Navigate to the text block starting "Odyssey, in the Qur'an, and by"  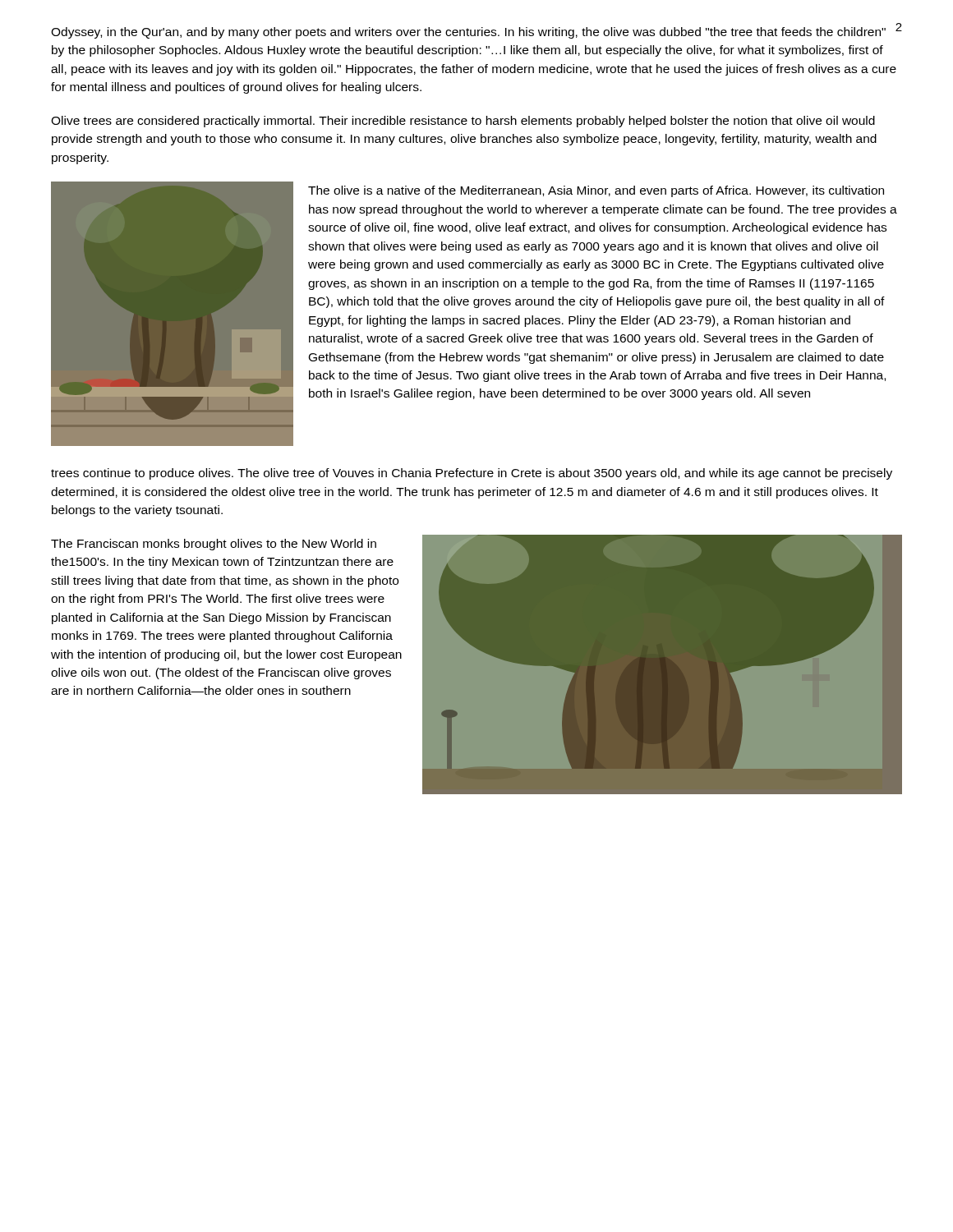point(474,59)
